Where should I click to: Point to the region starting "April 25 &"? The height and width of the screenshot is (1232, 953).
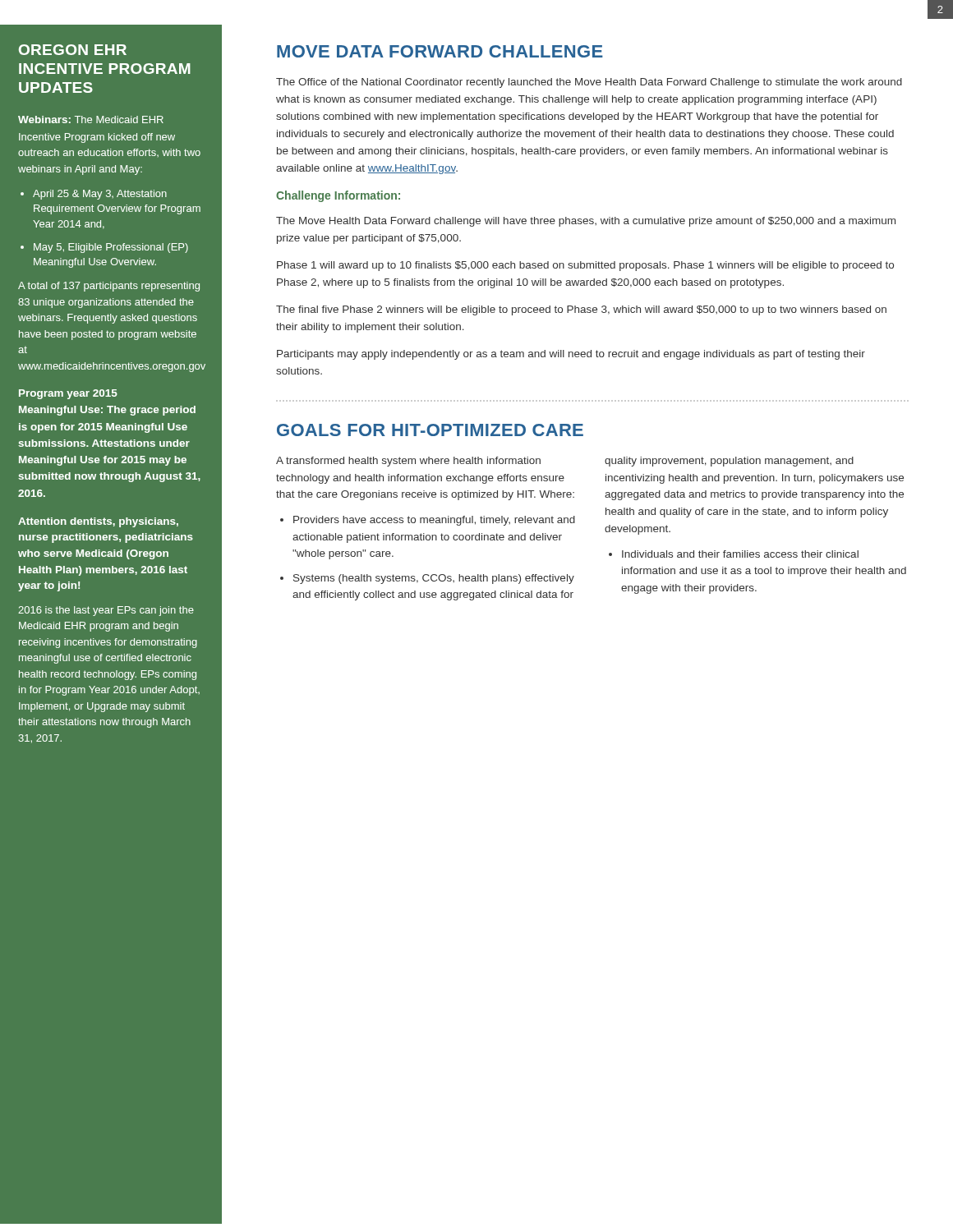pos(111,209)
